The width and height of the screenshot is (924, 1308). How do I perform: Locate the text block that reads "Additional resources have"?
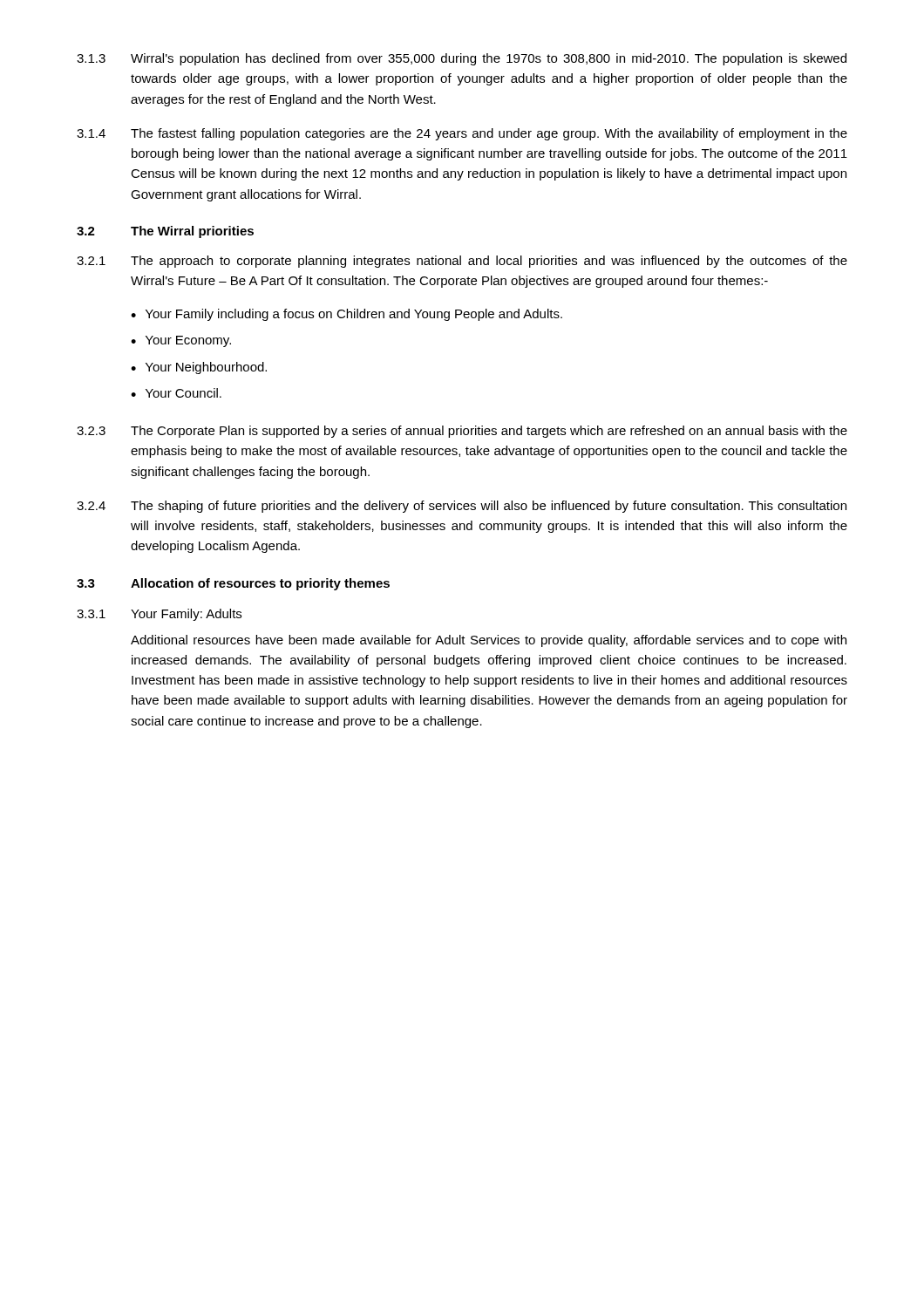pyautogui.click(x=489, y=680)
